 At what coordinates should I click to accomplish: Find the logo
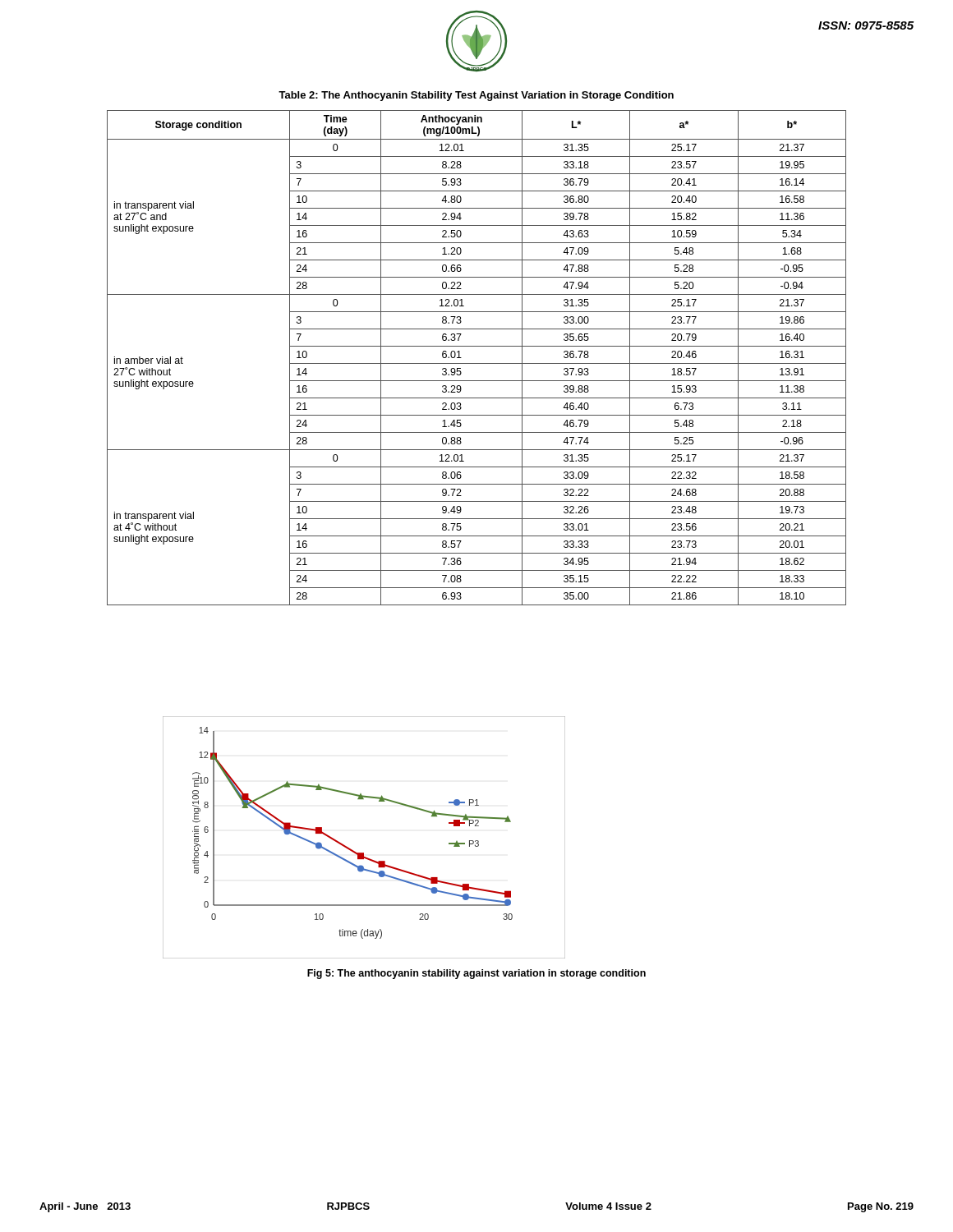coord(476,41)
